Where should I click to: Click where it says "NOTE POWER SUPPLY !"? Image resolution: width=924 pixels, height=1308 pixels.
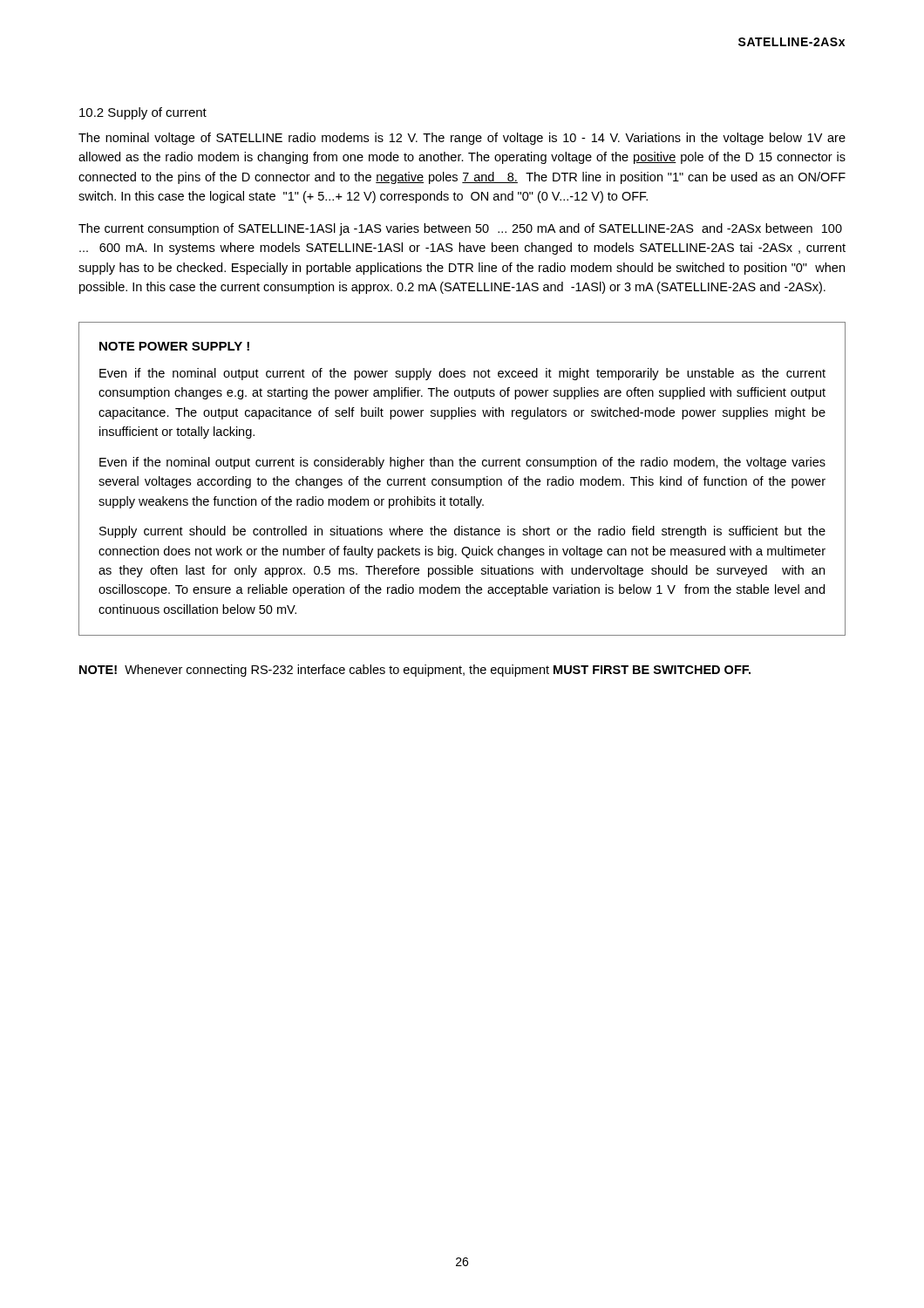174,346
